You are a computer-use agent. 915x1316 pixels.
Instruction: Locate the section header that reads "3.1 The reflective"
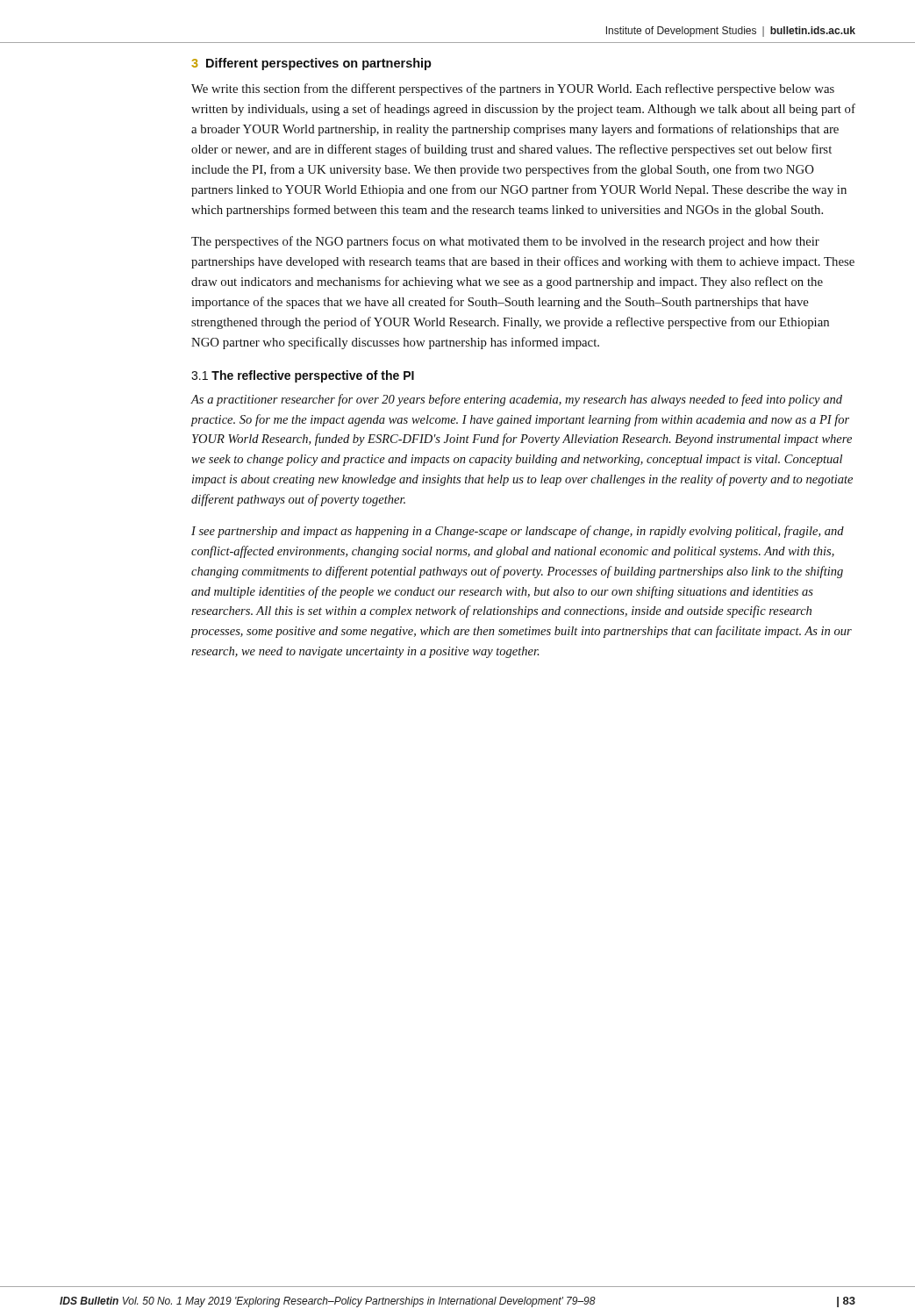click(303, 376)
